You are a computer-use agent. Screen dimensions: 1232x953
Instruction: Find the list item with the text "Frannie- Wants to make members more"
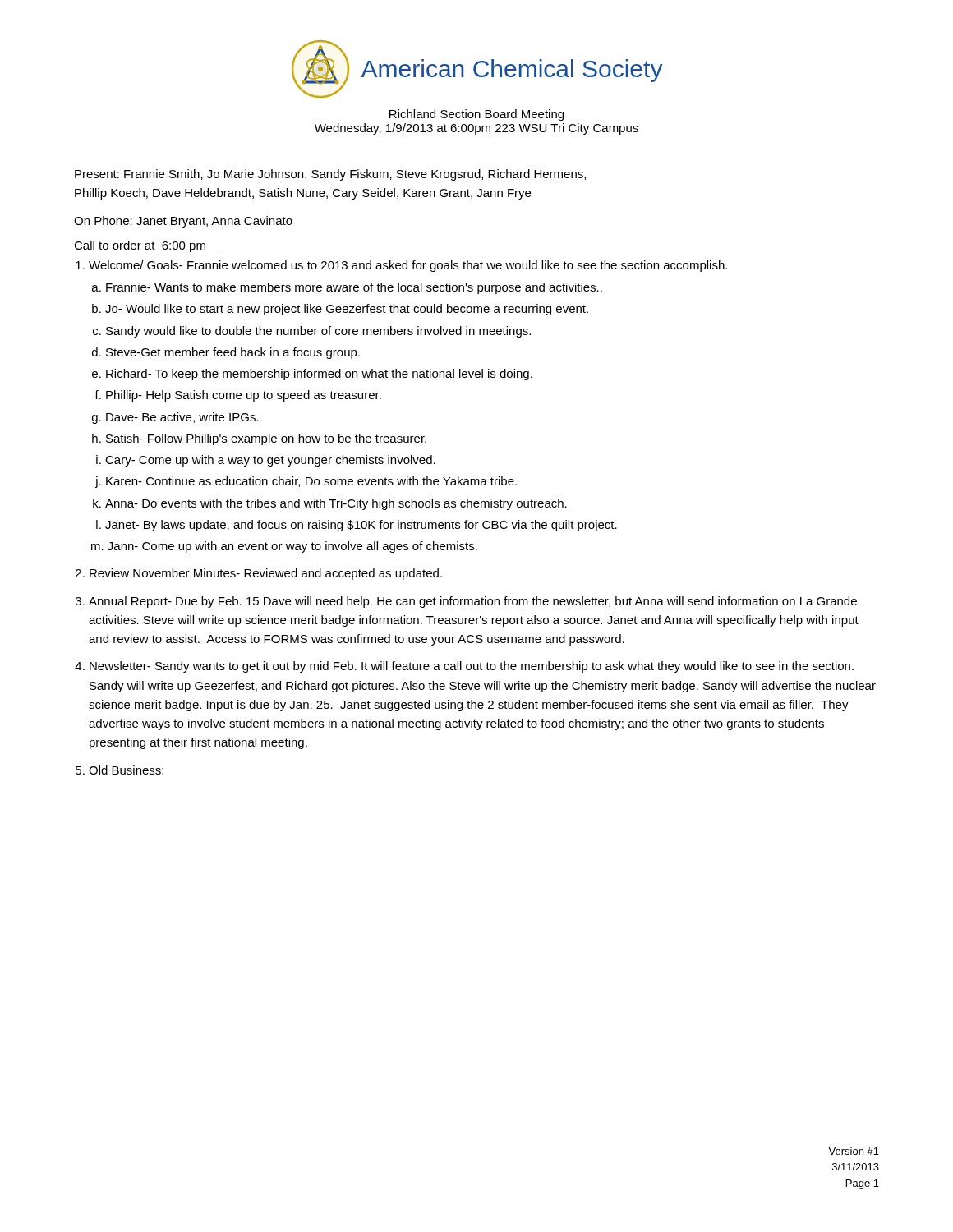(354, 287)
